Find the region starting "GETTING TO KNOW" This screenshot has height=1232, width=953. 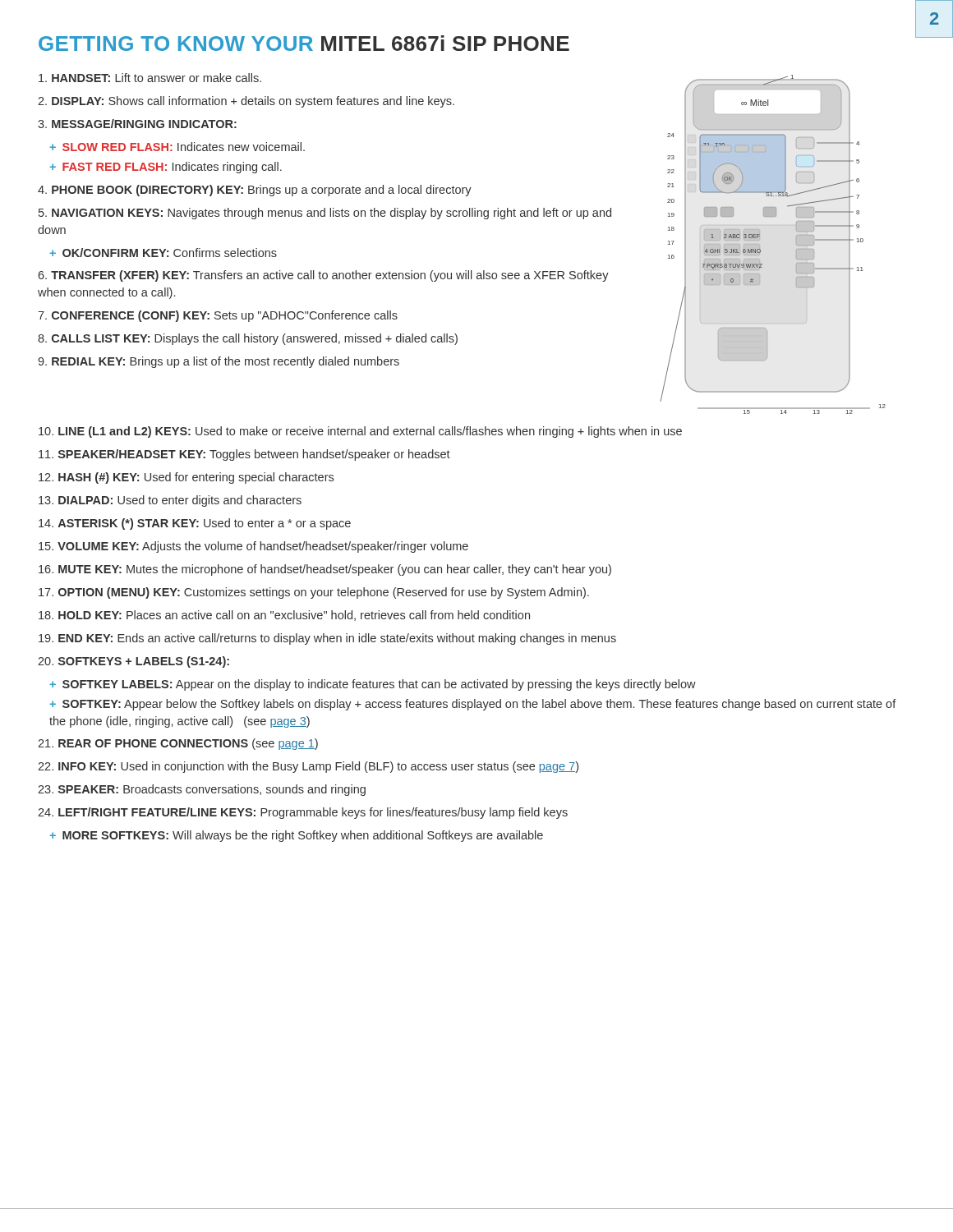476,44
